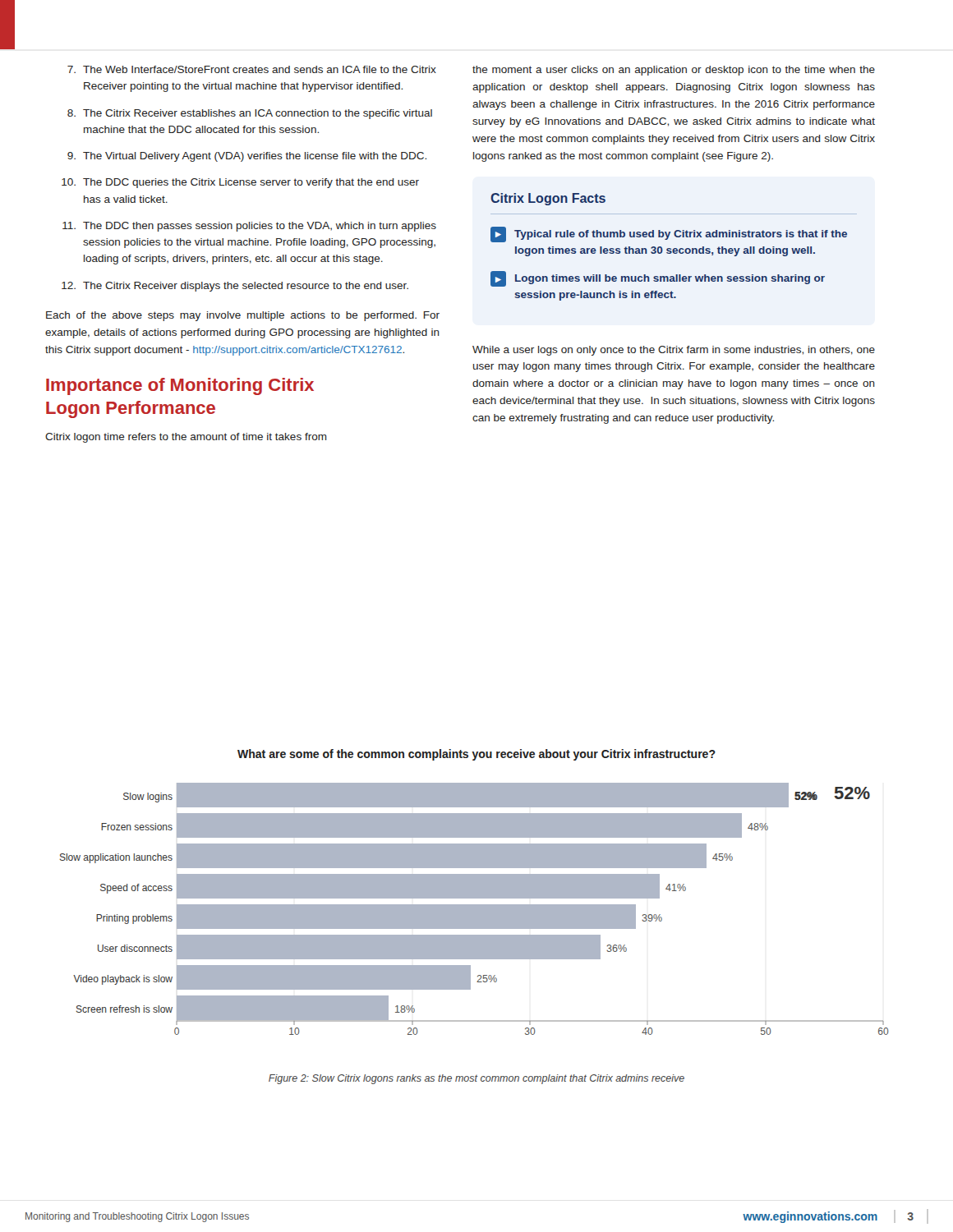The height and width of the screenshot is (1232, 953).
Task: Select the region starting "11. The DDC then passes session policies"
Action: point(242,242)
